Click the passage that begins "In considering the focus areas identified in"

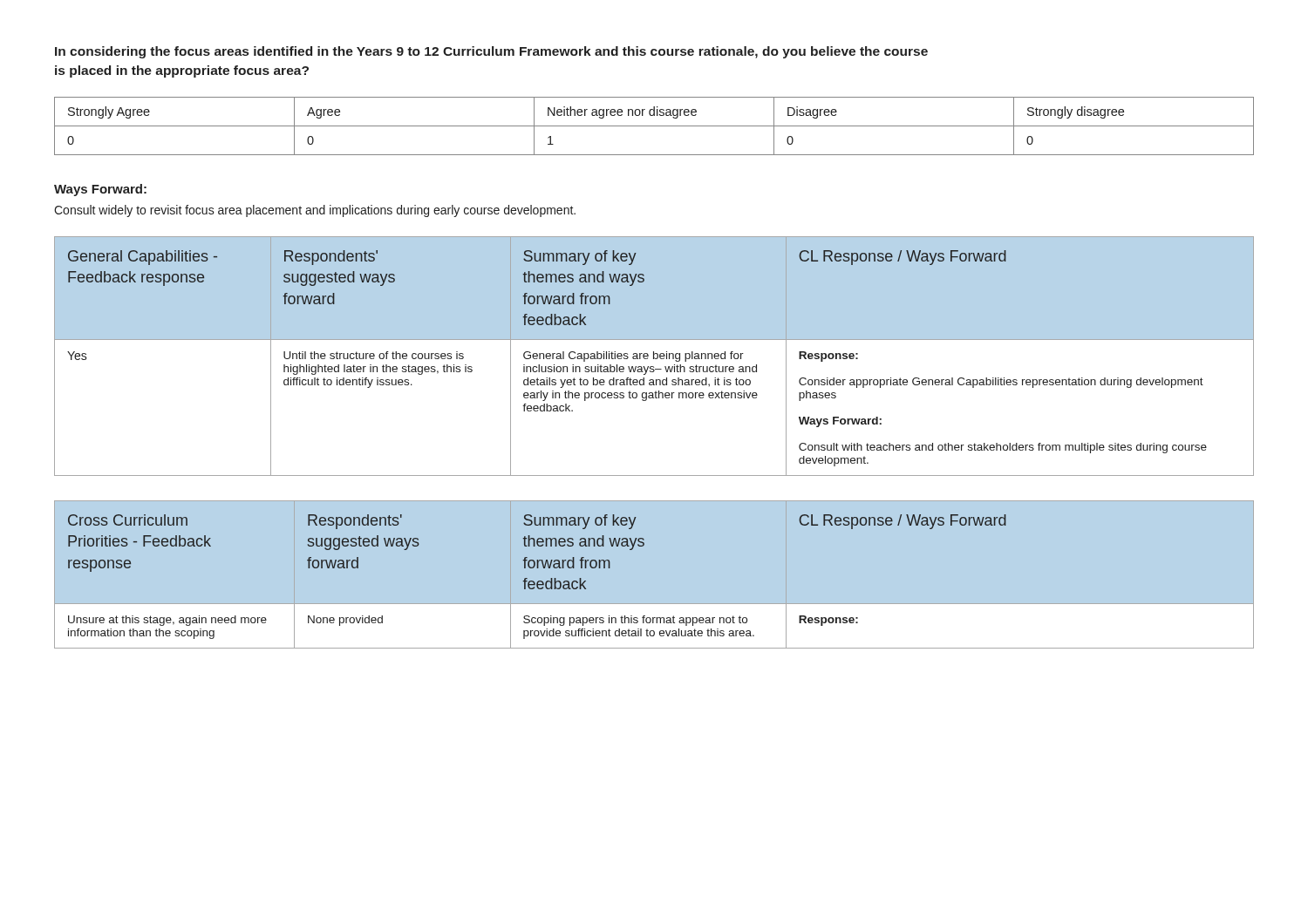[x=491, y=61]
